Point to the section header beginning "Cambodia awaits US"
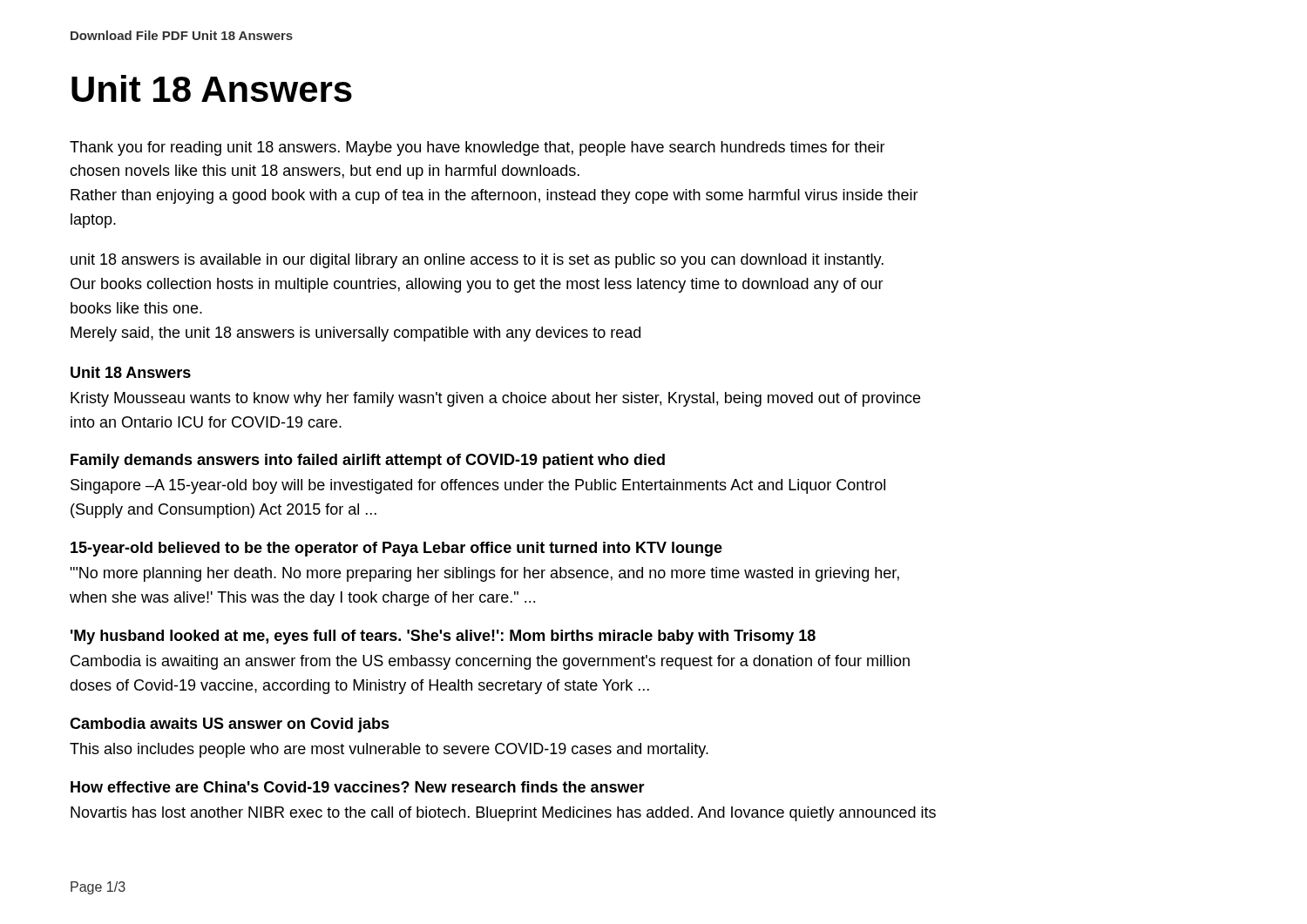1307x924 pixels. (230, 724)
